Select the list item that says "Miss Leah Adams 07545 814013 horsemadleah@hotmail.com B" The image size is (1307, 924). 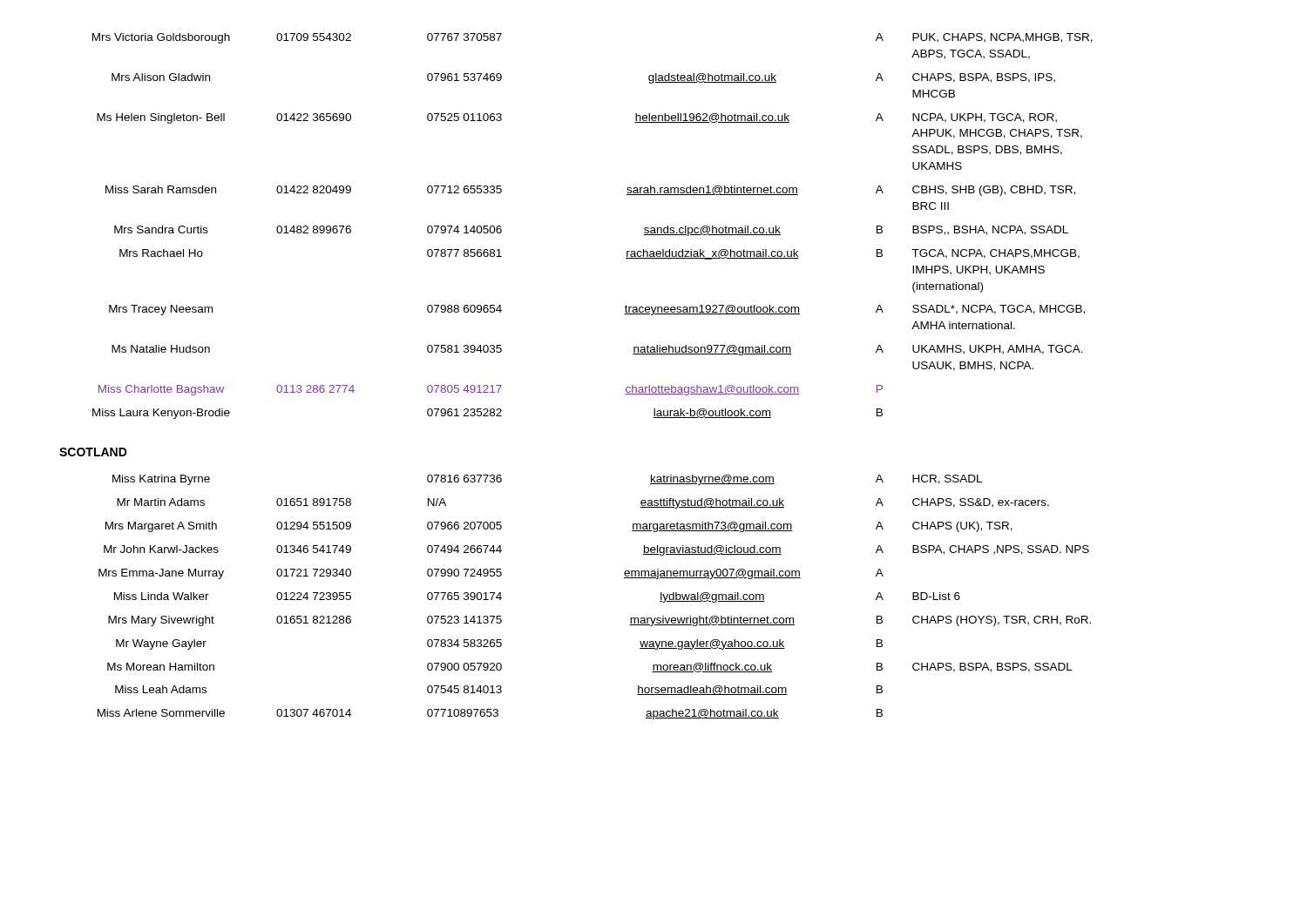[654, 691]
